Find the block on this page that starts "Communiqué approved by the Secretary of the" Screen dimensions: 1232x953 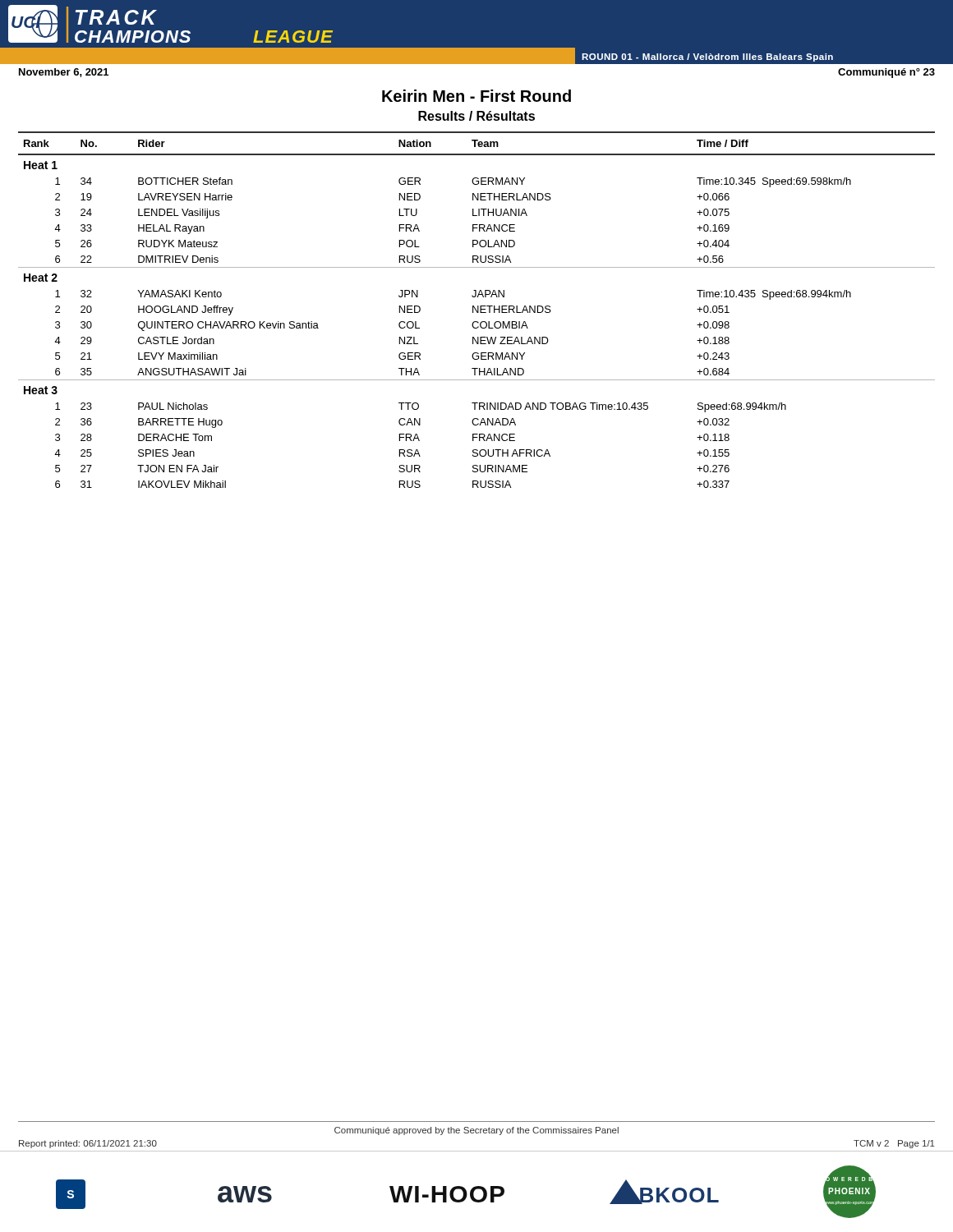(x=476, y=1130)
